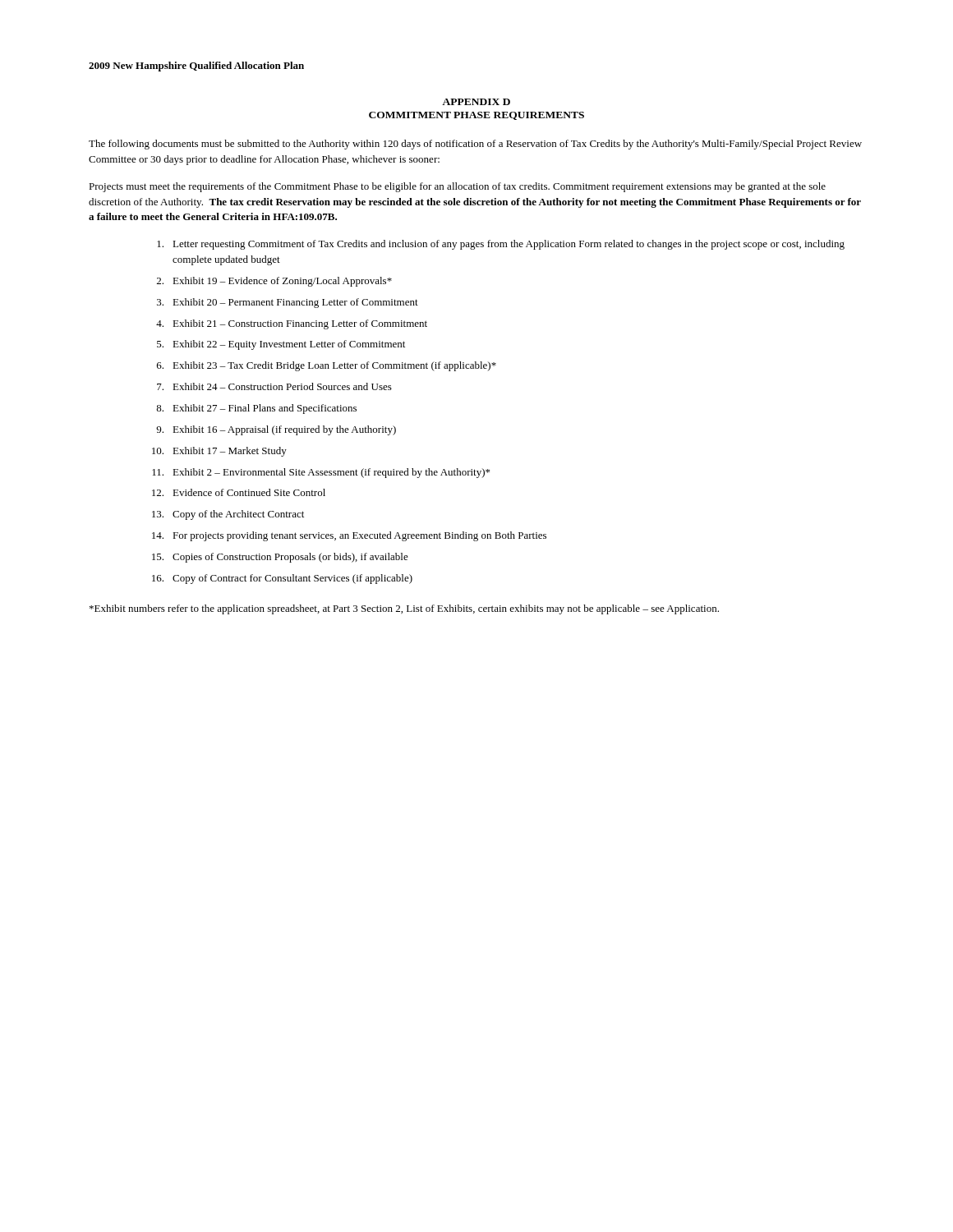Select the list item that says "4. Exhibit 21 –"
Viewport: 953px width, 1232px height.
pos(283,324)
